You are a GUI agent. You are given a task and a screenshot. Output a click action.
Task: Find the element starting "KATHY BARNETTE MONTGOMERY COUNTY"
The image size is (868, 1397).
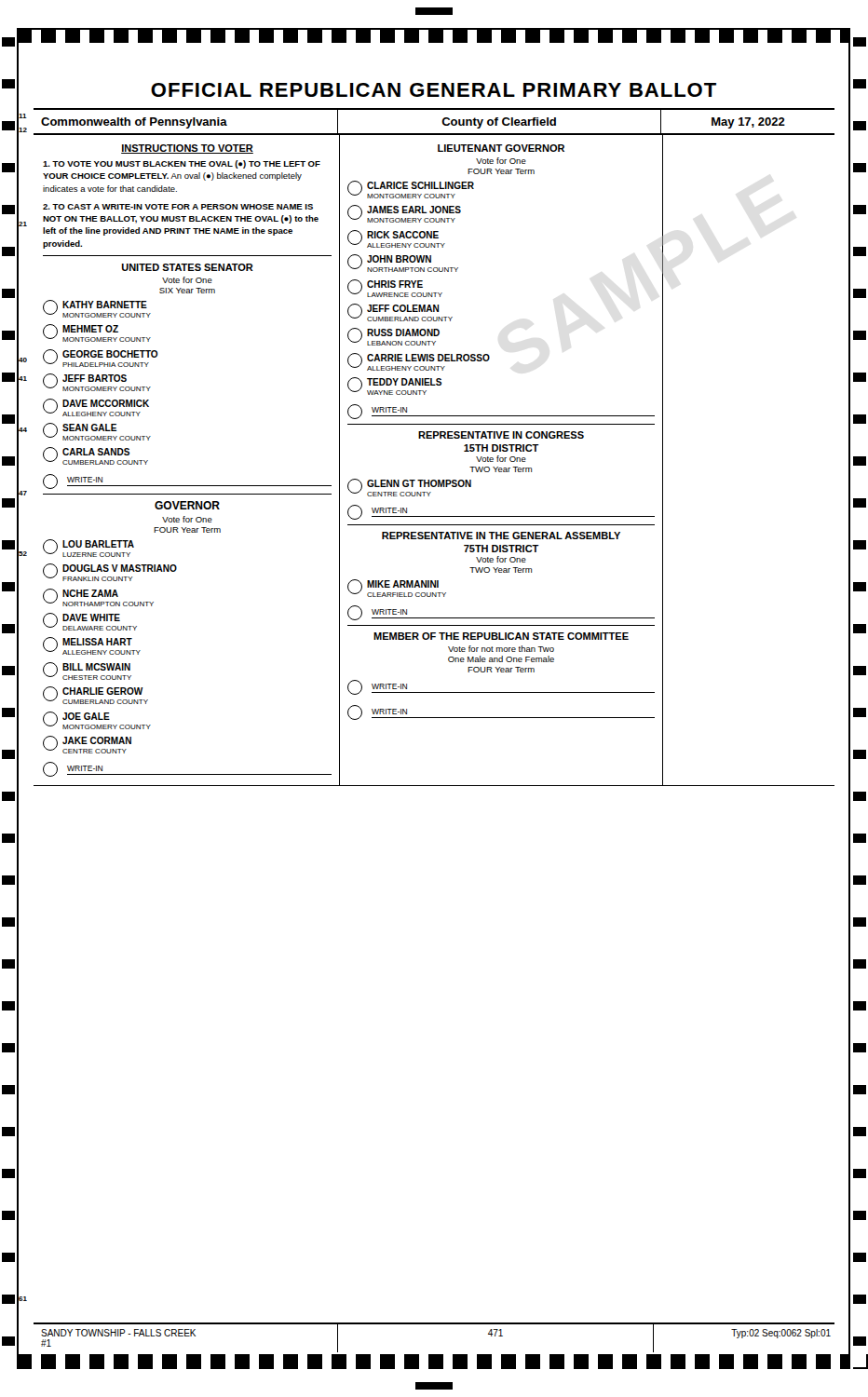[x=97, y=310]
